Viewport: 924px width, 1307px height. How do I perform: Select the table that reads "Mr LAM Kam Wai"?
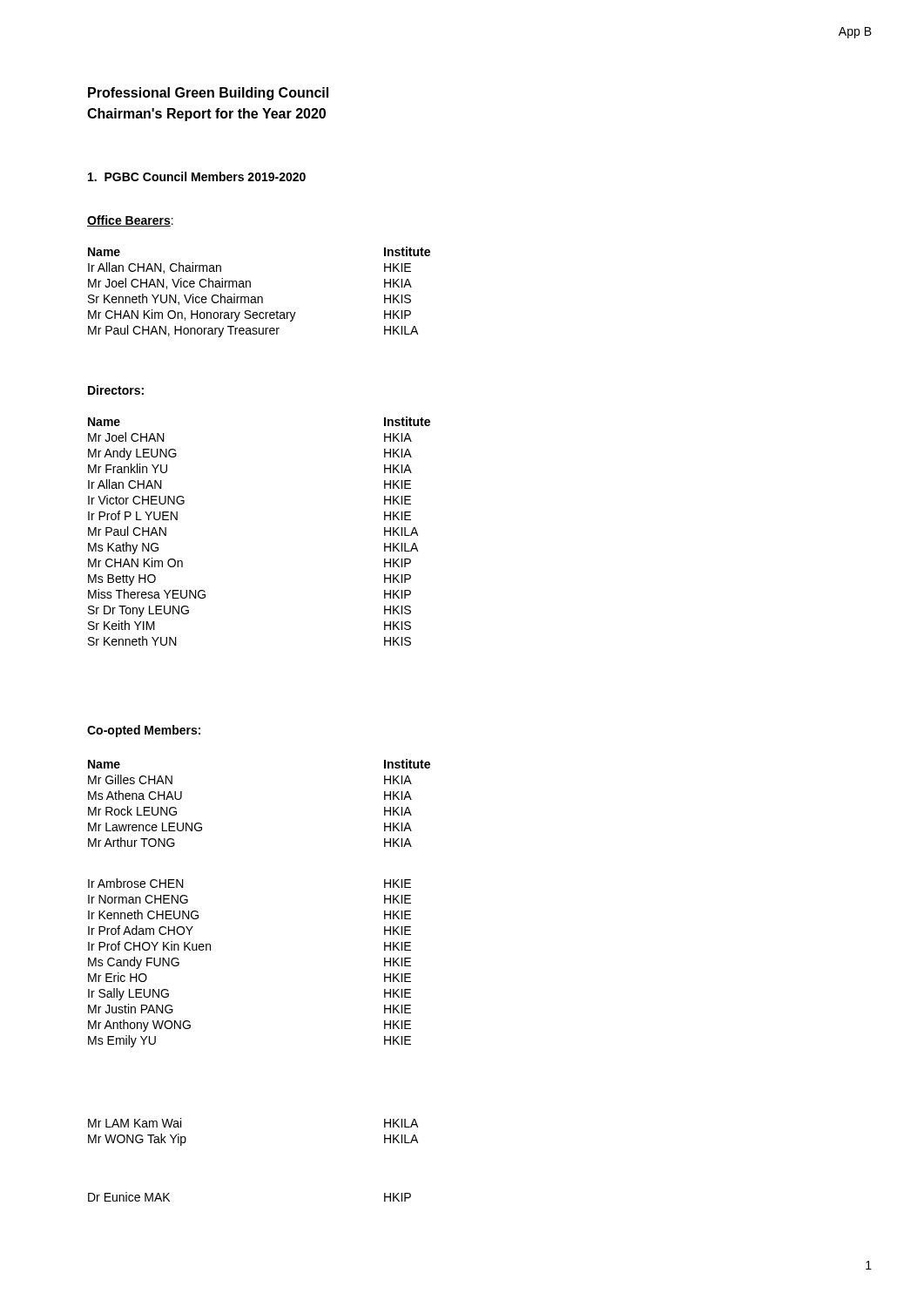(253, 1131)
